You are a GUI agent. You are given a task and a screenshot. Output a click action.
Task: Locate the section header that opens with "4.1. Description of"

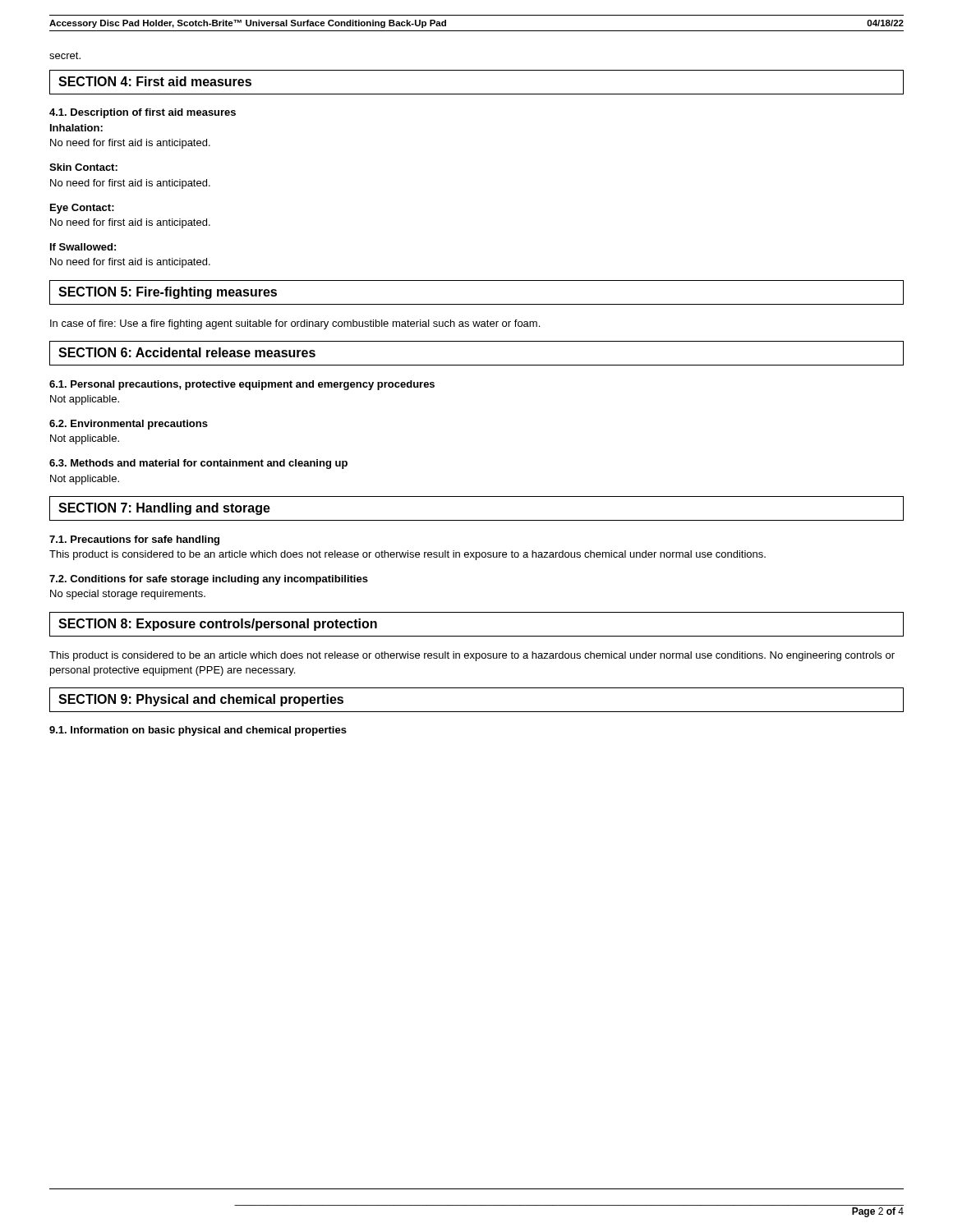[x=143, y=113]
